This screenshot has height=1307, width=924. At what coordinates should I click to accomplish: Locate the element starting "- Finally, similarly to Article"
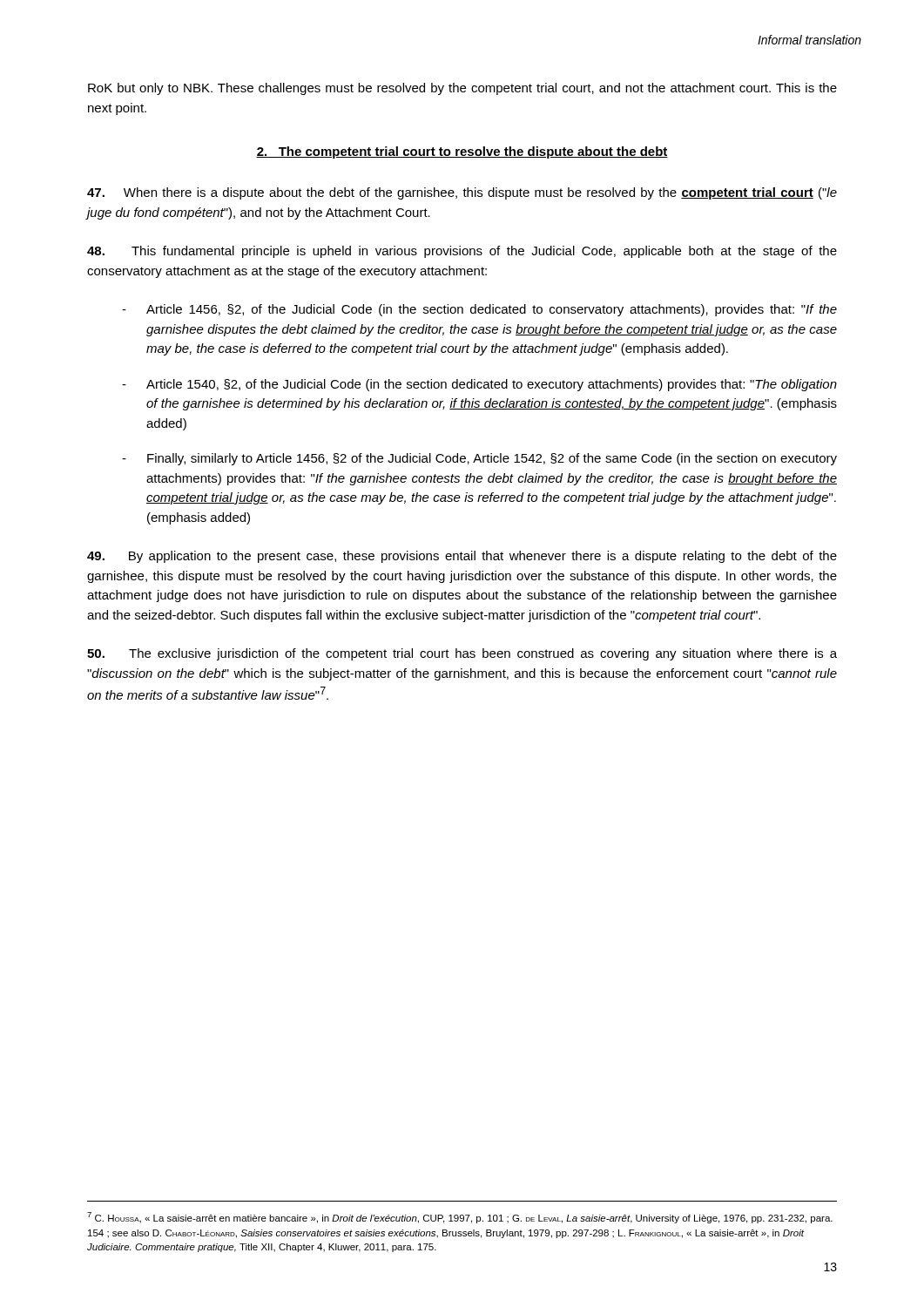(479, 488)
